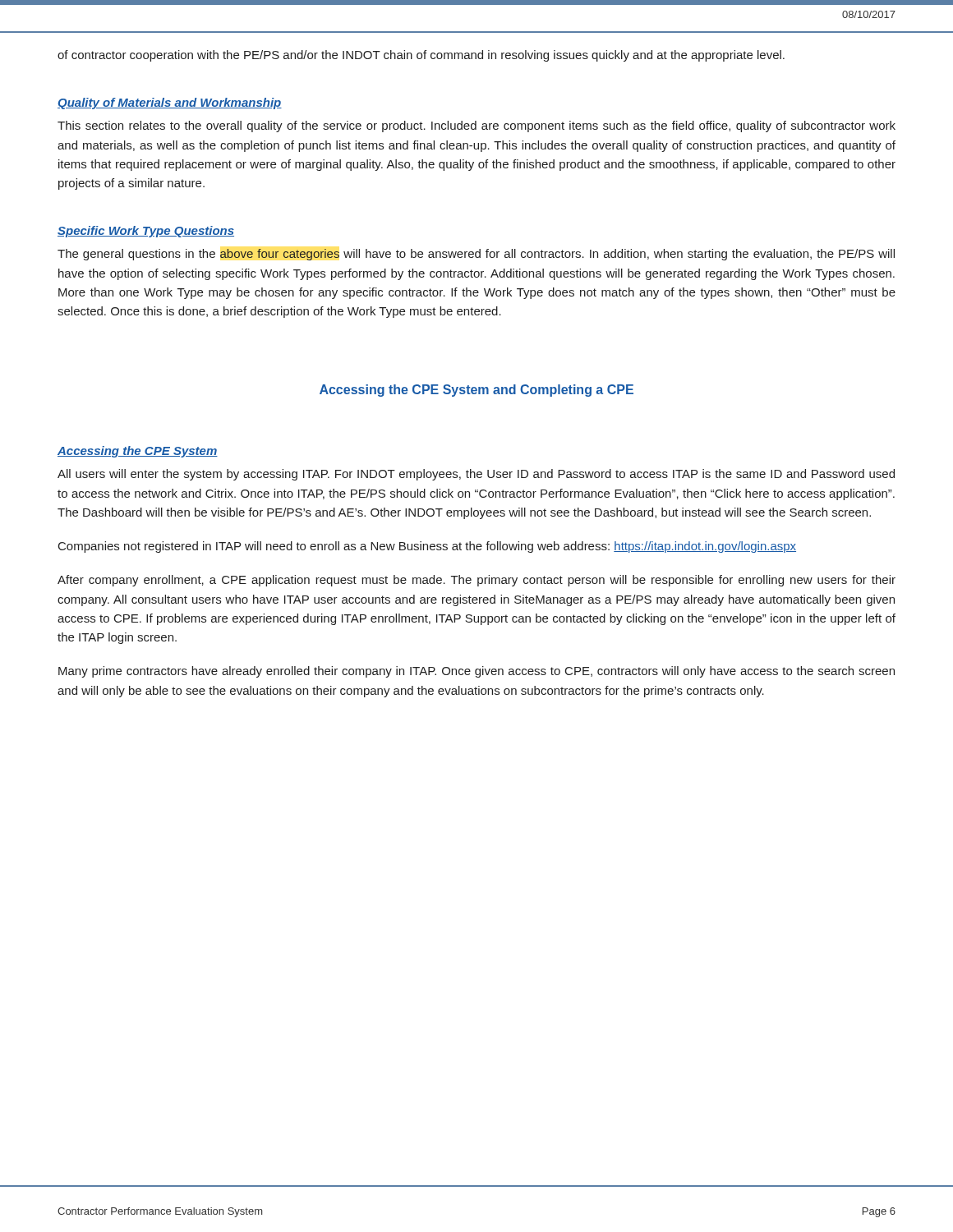Select the section header that says "Quality of Materials and Workmanship"
The width and height of the screenshot is (953, 1232).
[x=169, y=102]
